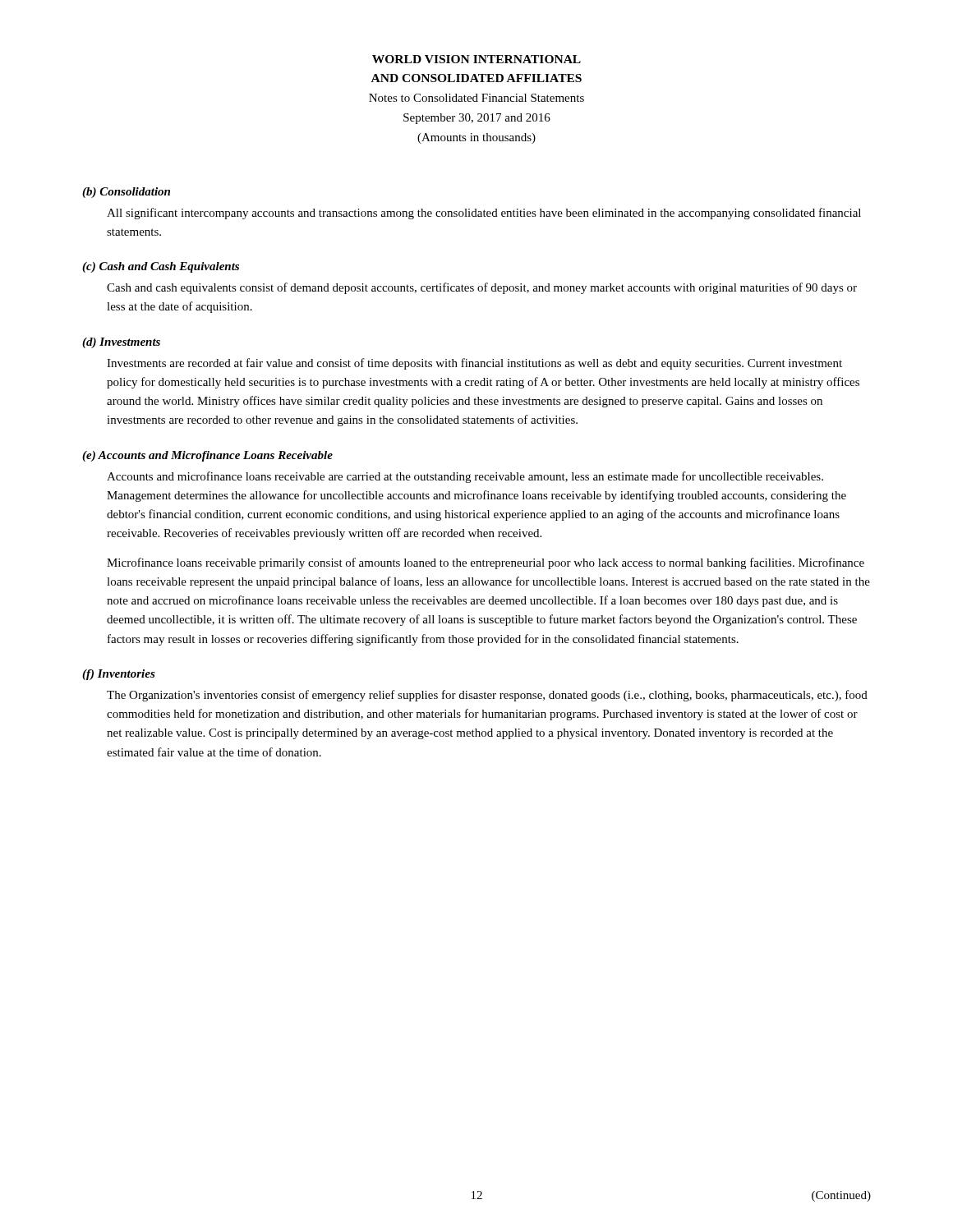Point to "(b) Consolidation"

[127, 191]
